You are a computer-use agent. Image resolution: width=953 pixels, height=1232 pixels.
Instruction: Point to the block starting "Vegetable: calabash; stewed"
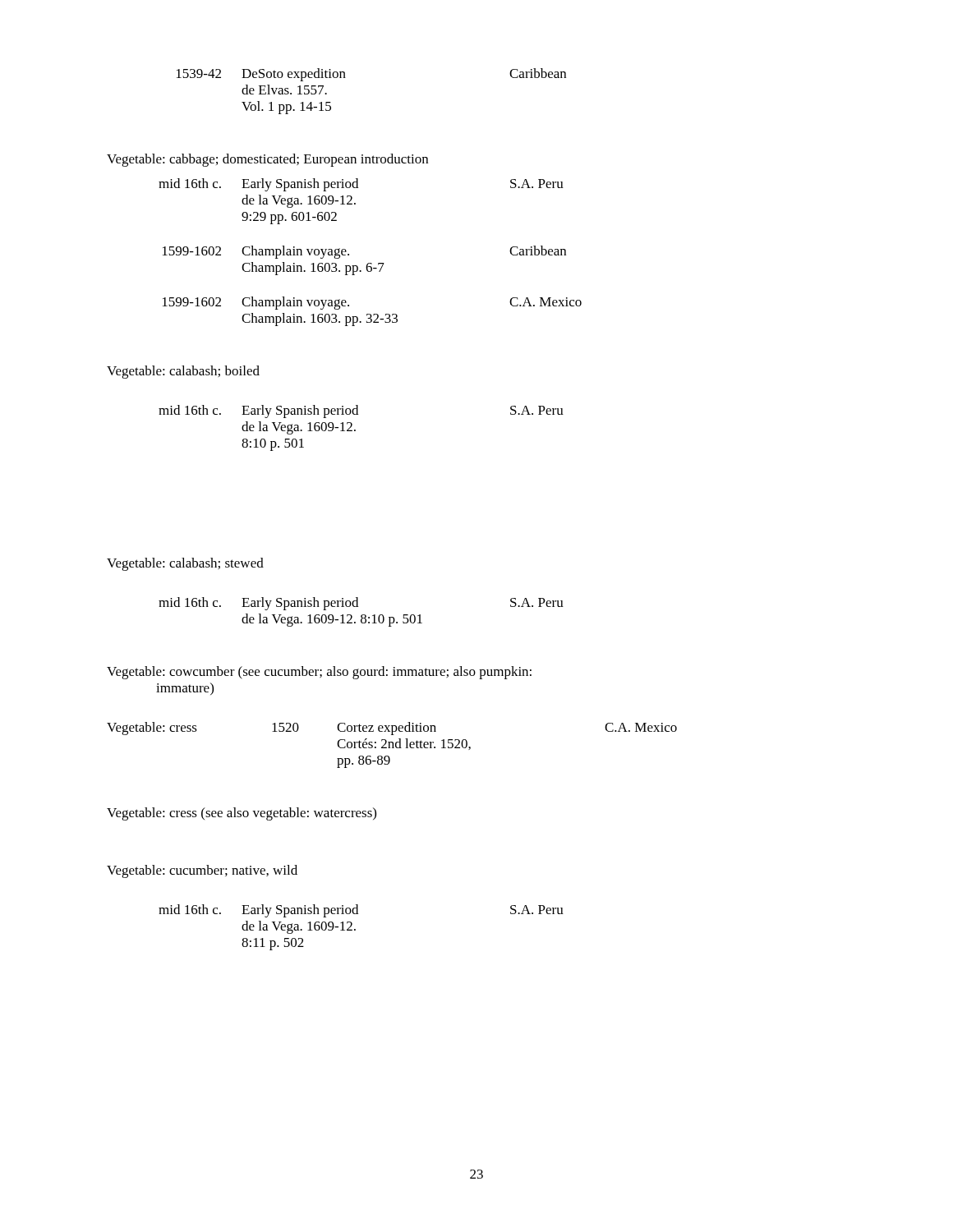[185, 563]
